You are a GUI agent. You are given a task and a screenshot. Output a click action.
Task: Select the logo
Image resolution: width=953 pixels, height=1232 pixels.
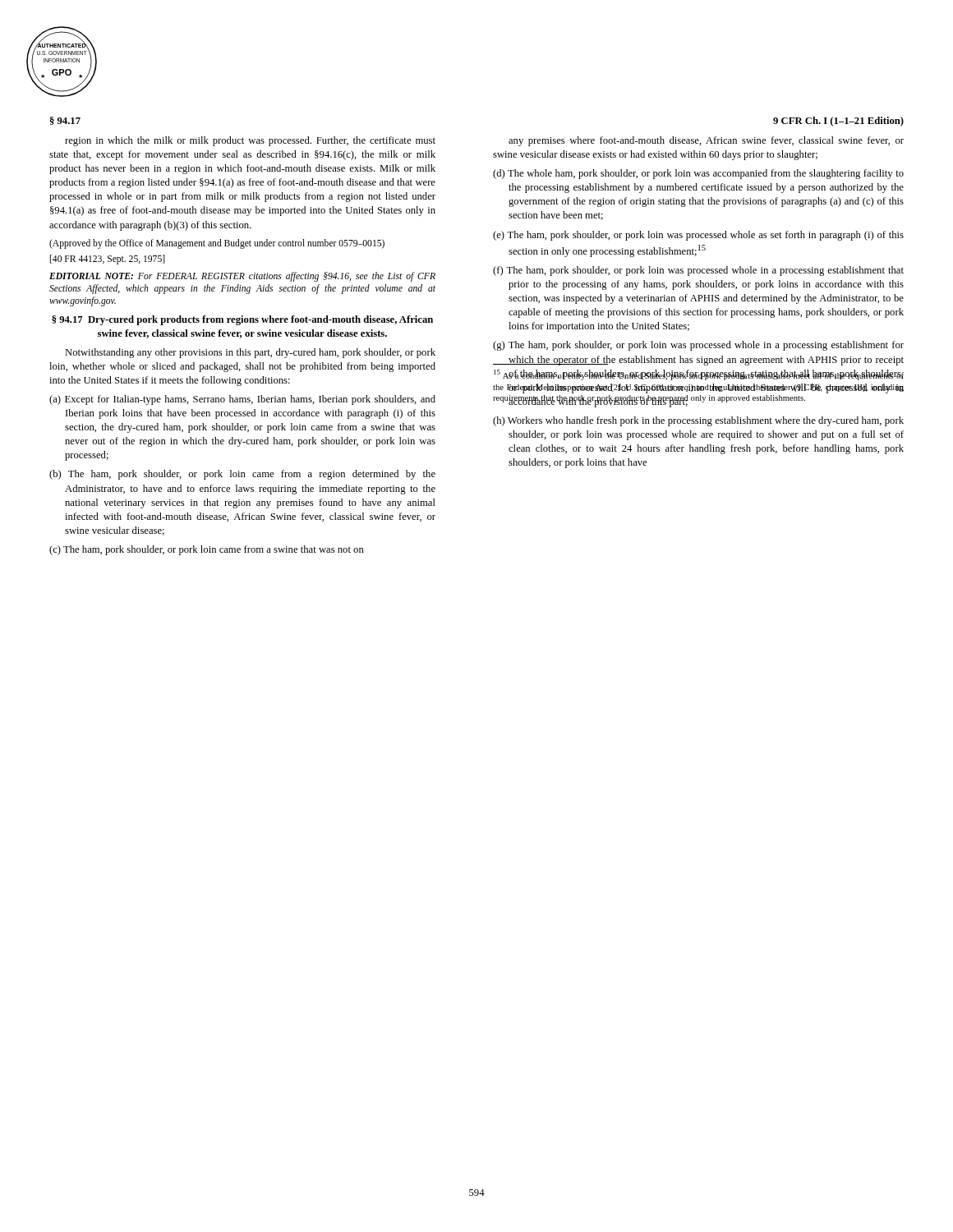(62, 62)
